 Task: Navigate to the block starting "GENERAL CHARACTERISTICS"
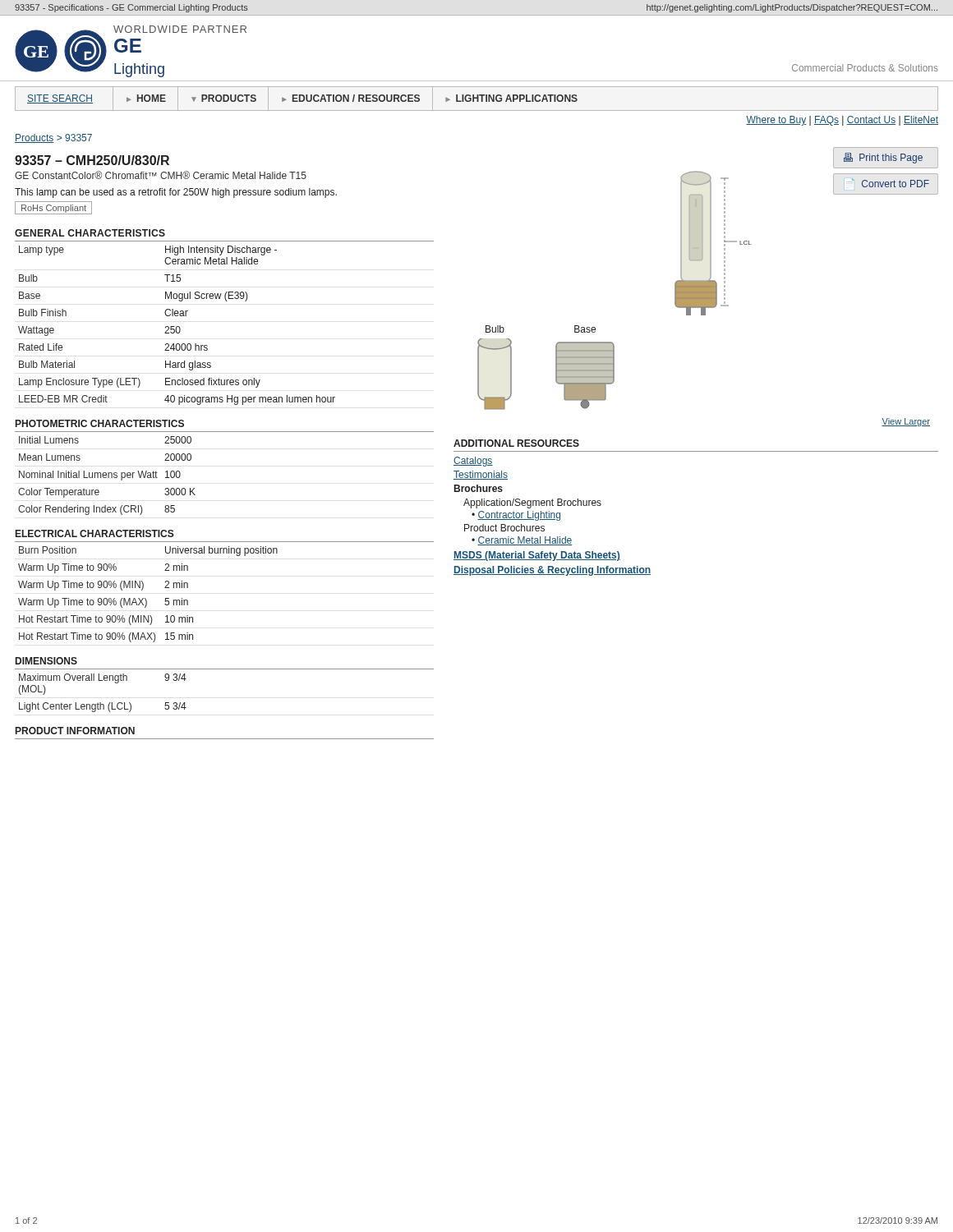tap(90, 233)
